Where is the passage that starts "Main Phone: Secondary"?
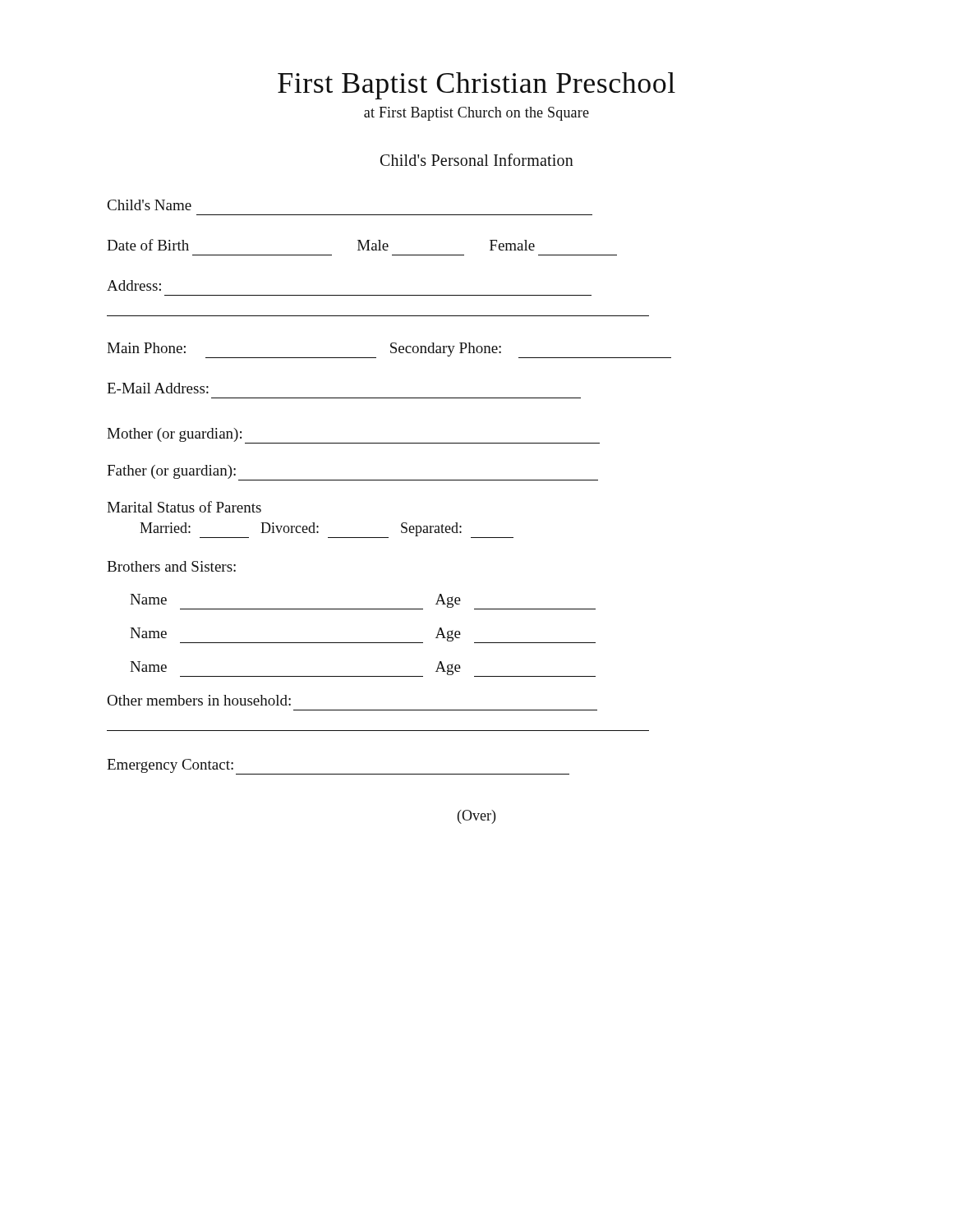 pyautogui.click(x=389, y=349)
